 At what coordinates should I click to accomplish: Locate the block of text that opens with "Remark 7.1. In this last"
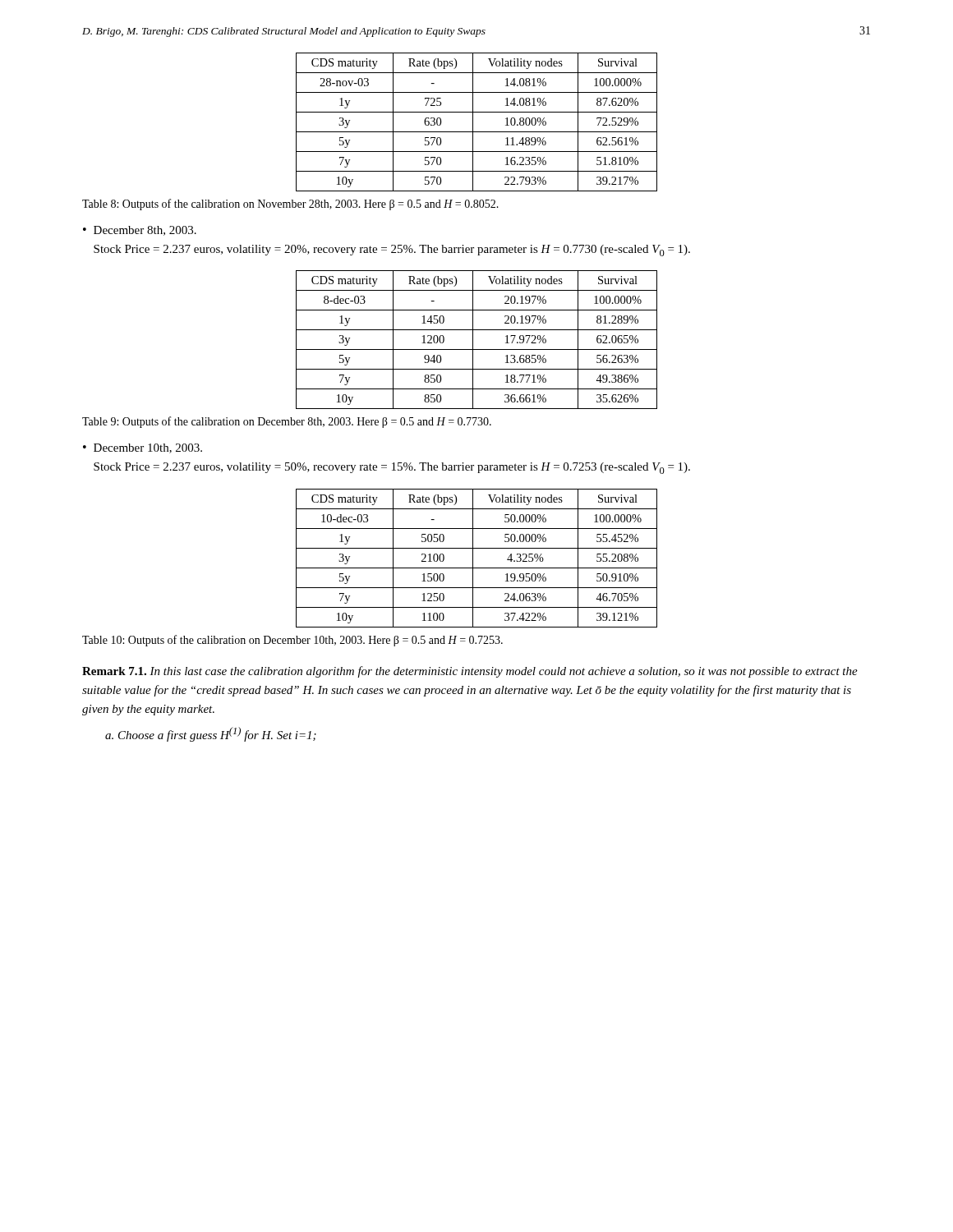476,690
